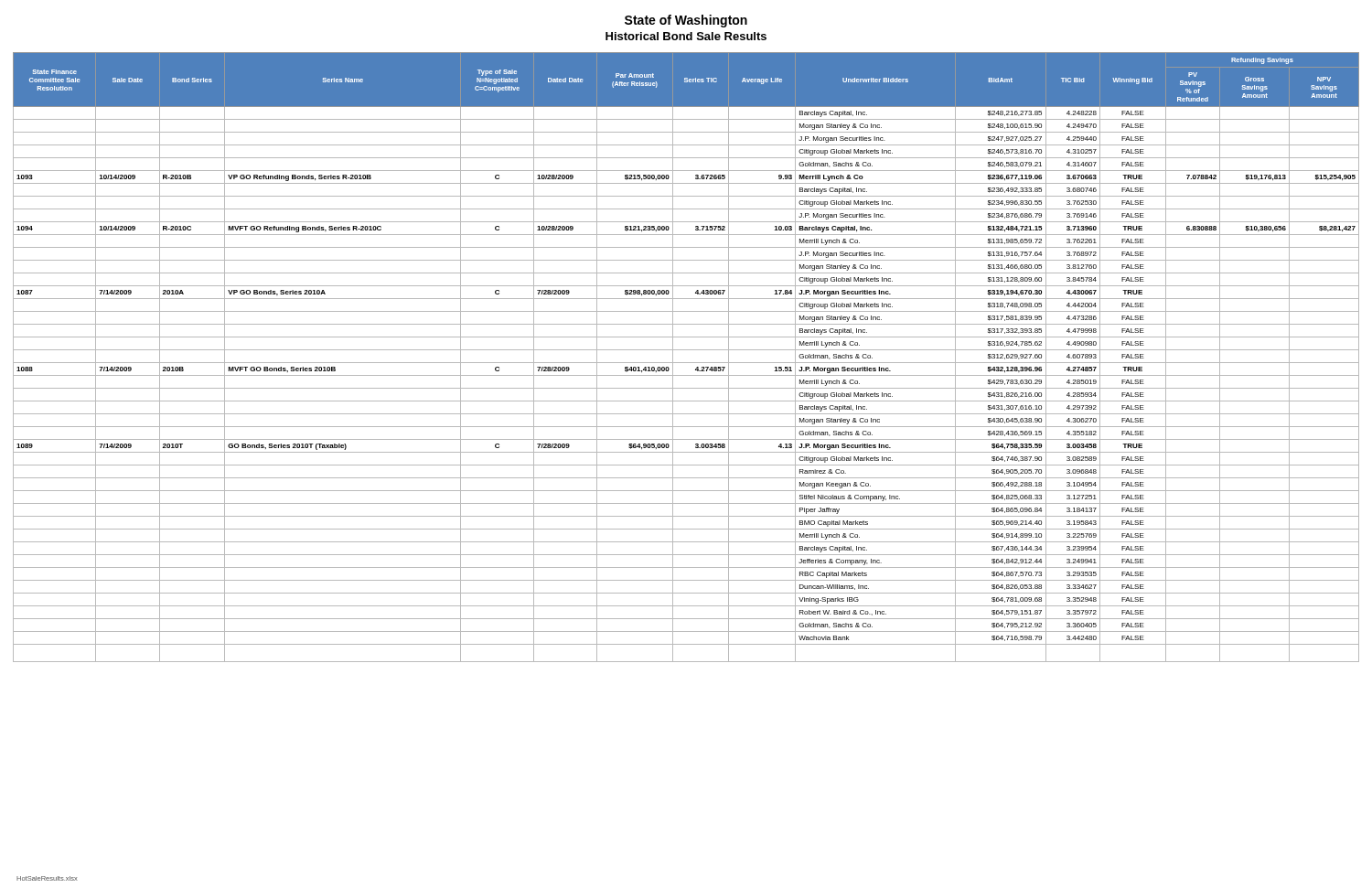Find "Historical Bond Sale Results" on this page
1372x888 pixels.
click(686, 36)
